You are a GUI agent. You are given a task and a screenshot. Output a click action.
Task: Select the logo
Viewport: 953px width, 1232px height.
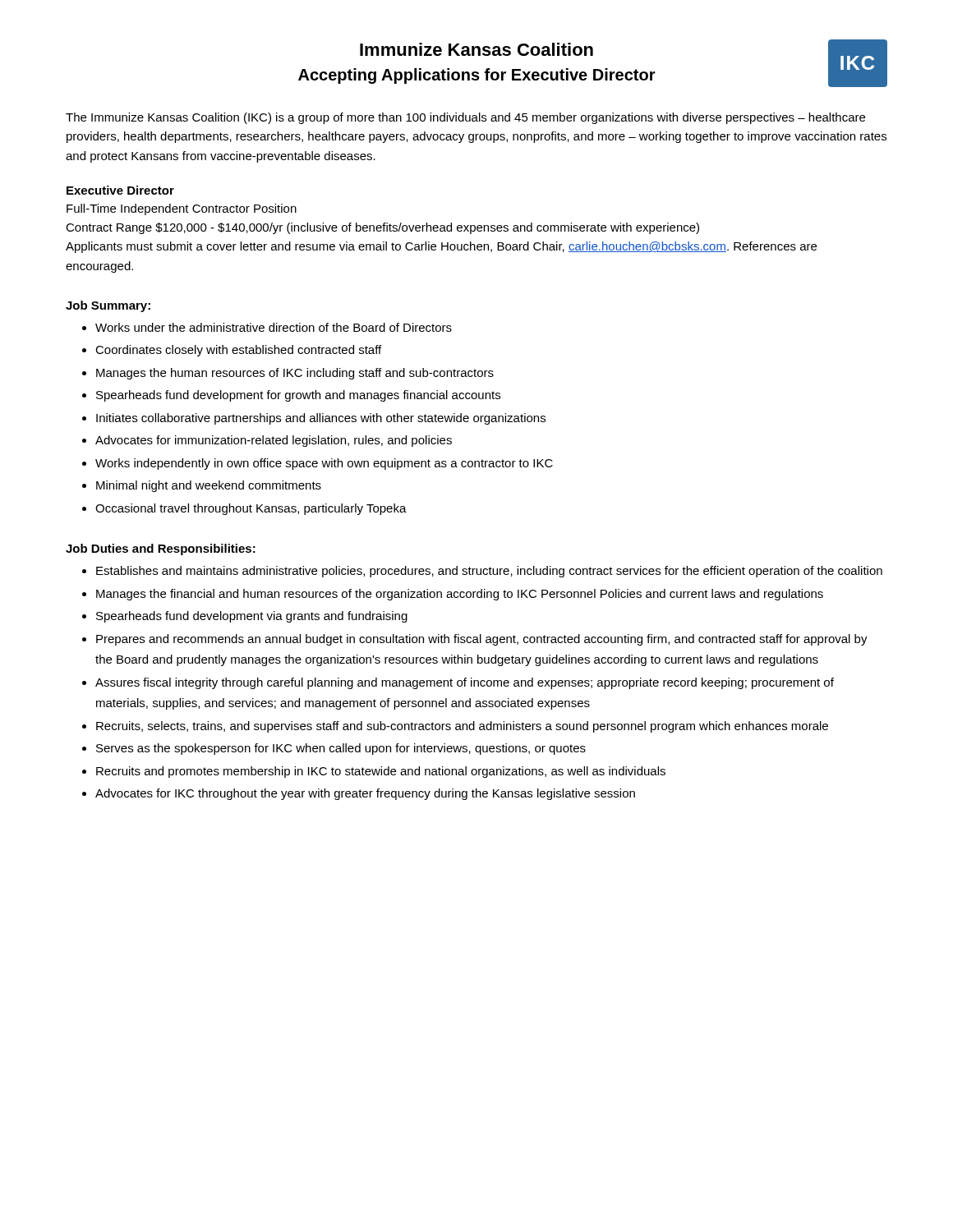tap(858, 63)
